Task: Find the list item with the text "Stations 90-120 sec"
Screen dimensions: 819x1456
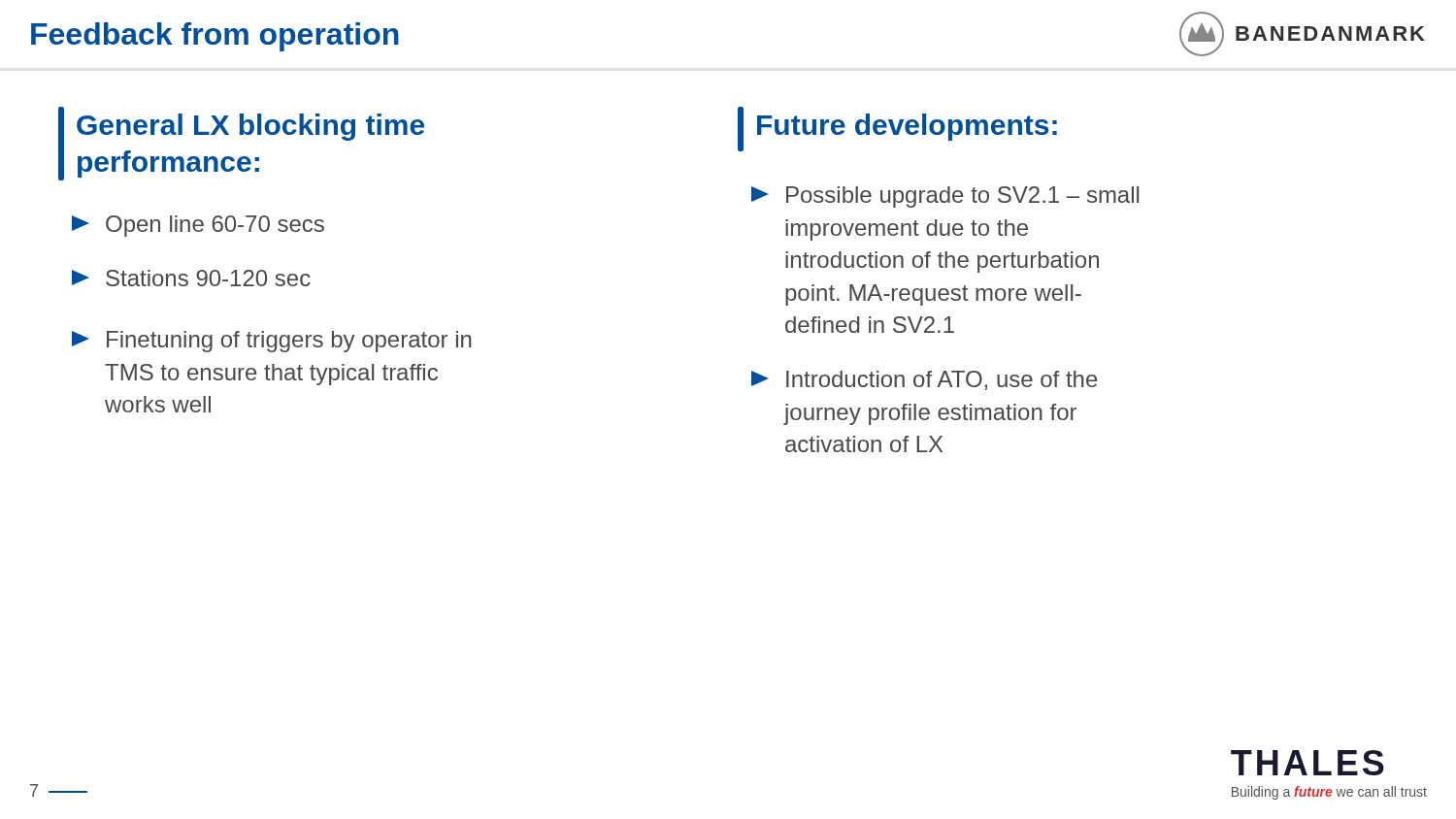Action: click(x=189, y=278)
